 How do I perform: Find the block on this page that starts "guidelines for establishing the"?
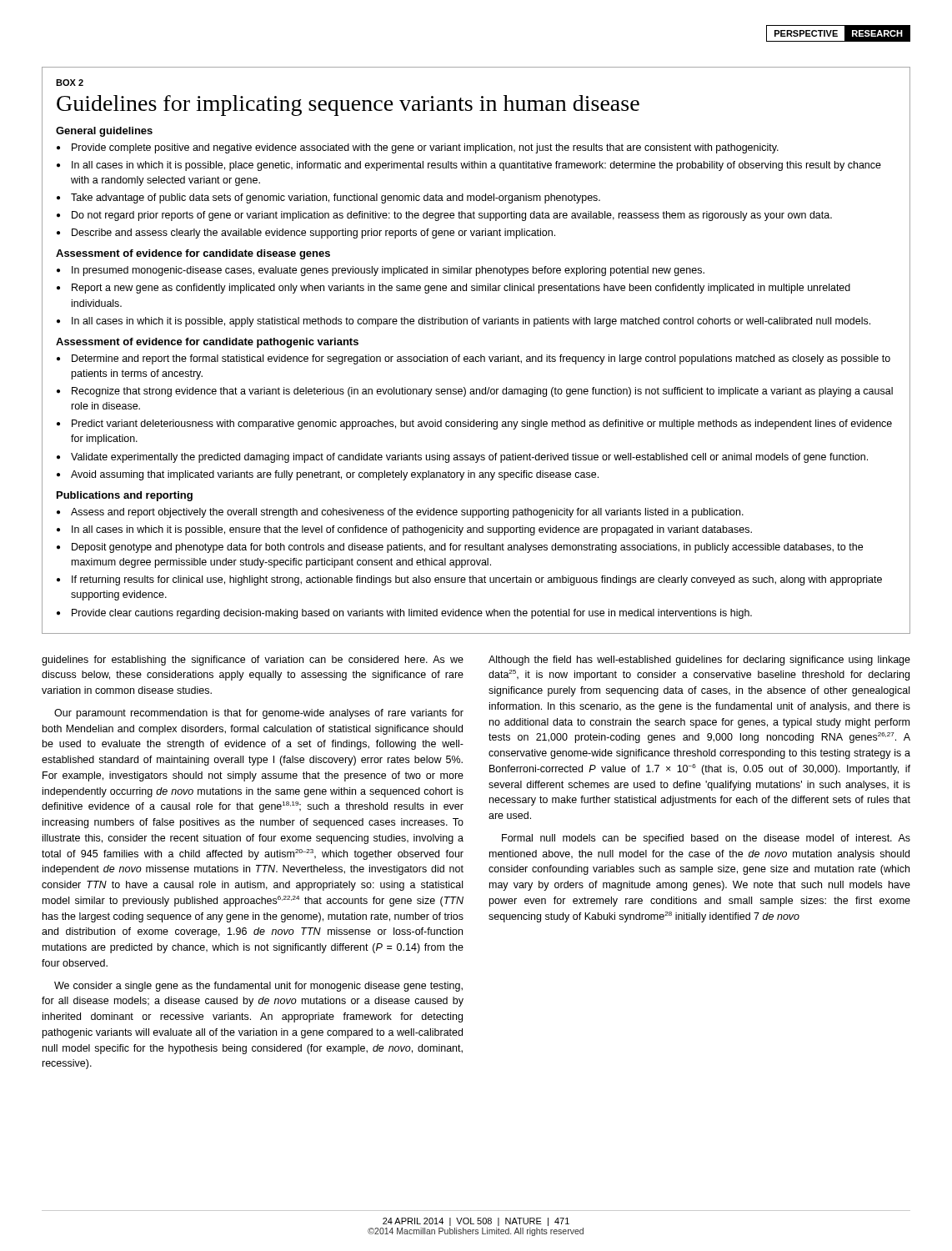(253, 862)
